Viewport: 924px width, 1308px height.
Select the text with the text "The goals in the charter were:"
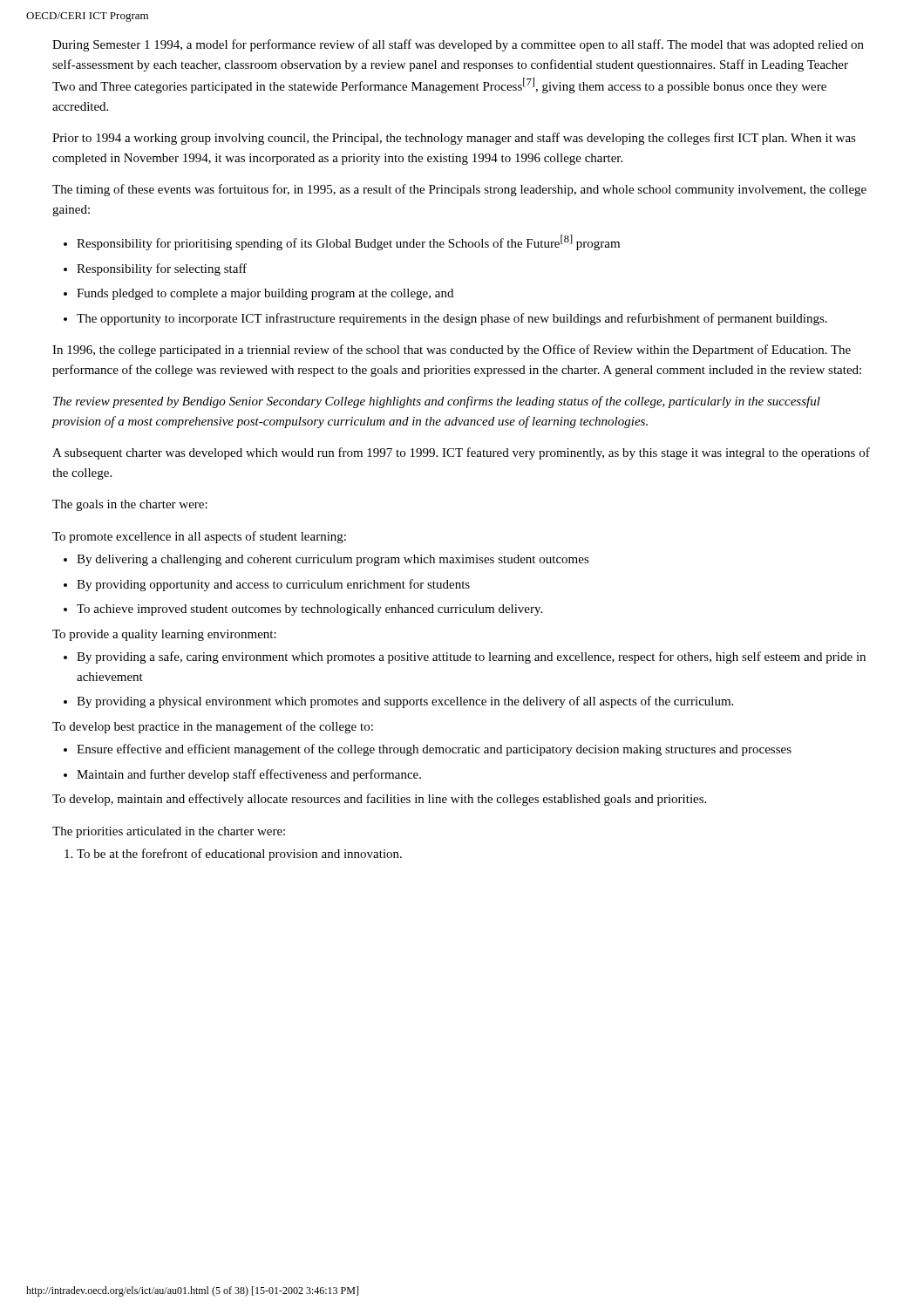click(130, 505)
